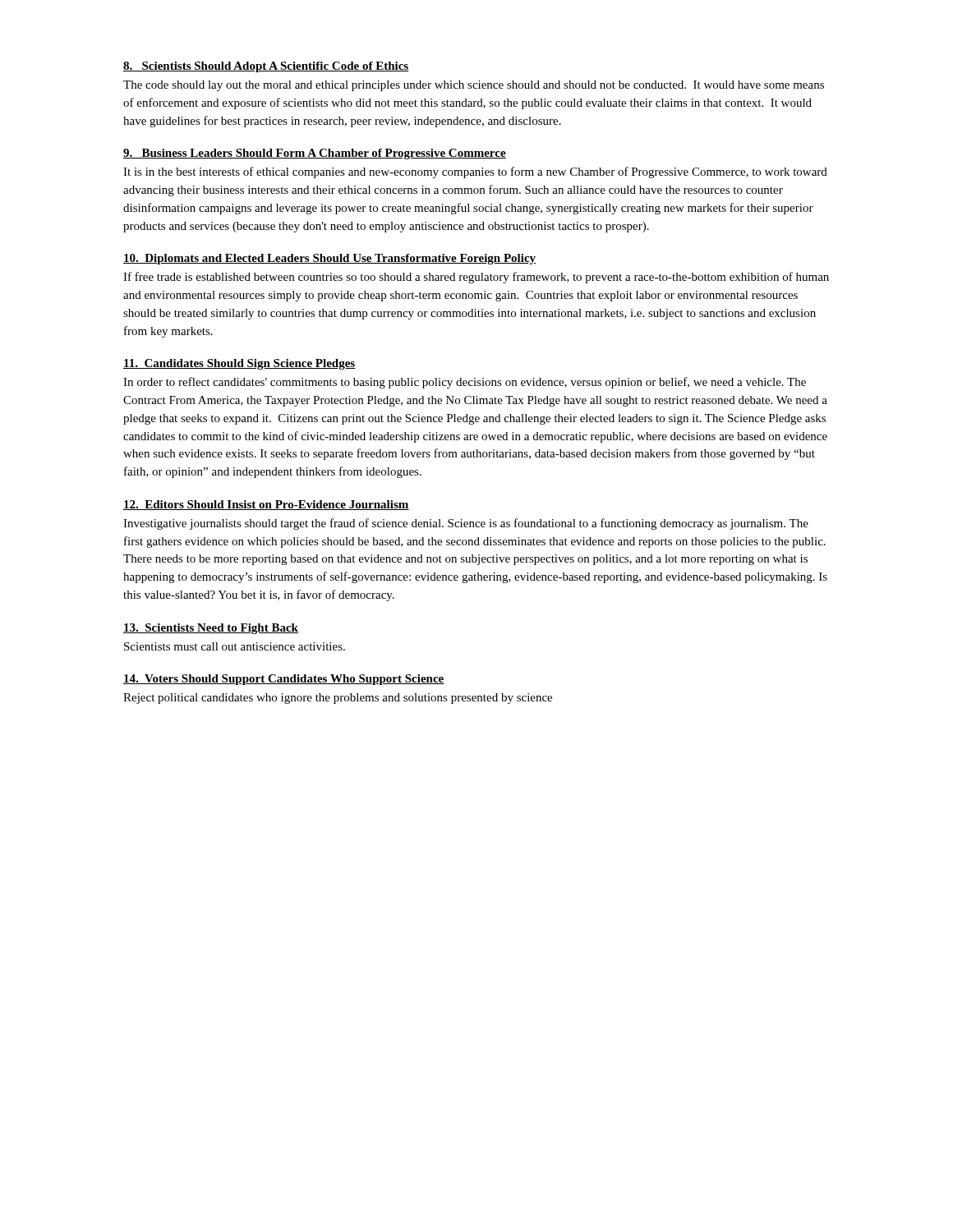Where does it say "12. Editors Should Insist on Pro-Evidence Journalism"?

point(266,504)
